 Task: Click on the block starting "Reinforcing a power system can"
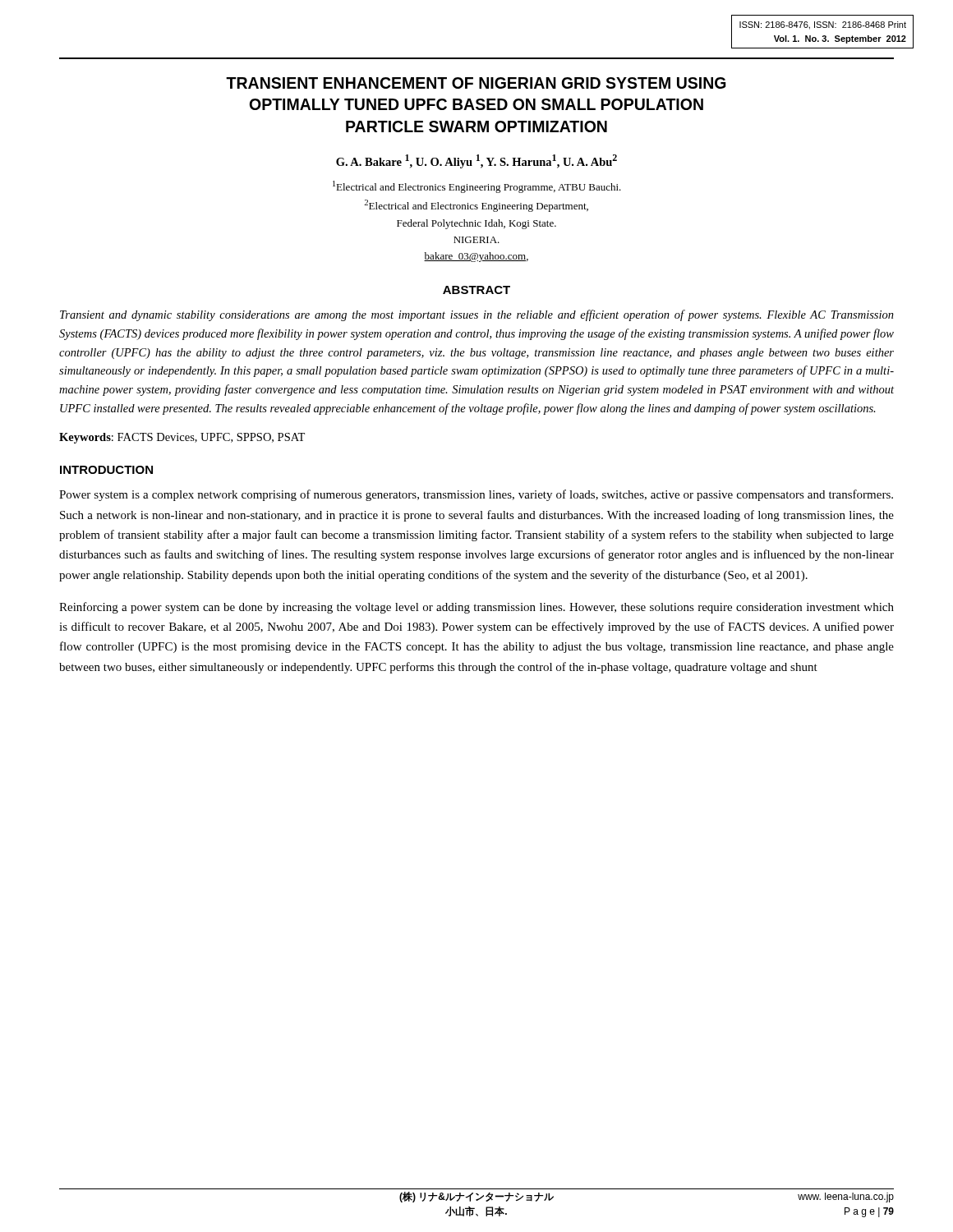(476, 637)
